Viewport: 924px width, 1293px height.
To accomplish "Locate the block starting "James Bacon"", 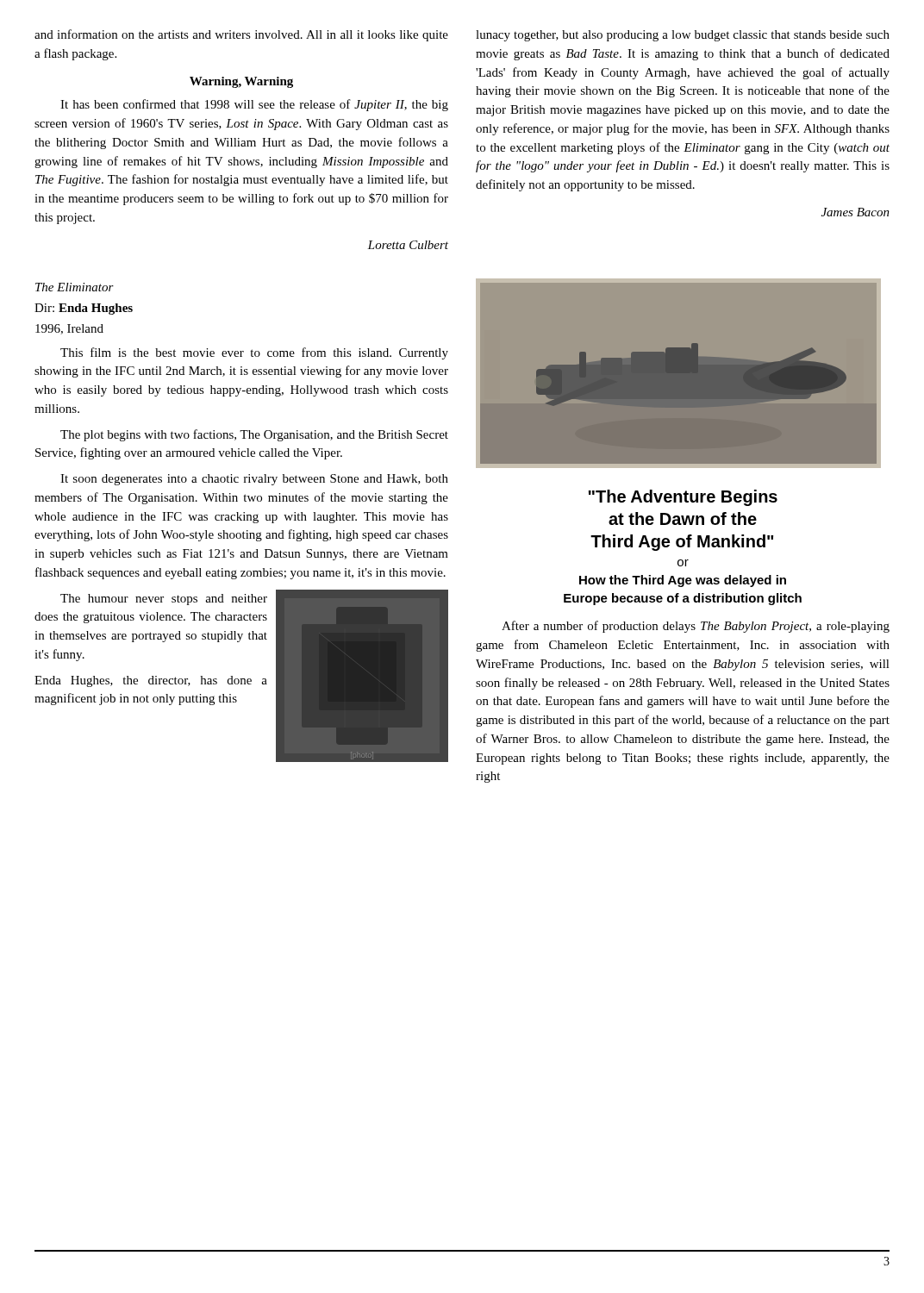I will click(x=855, y=212).
